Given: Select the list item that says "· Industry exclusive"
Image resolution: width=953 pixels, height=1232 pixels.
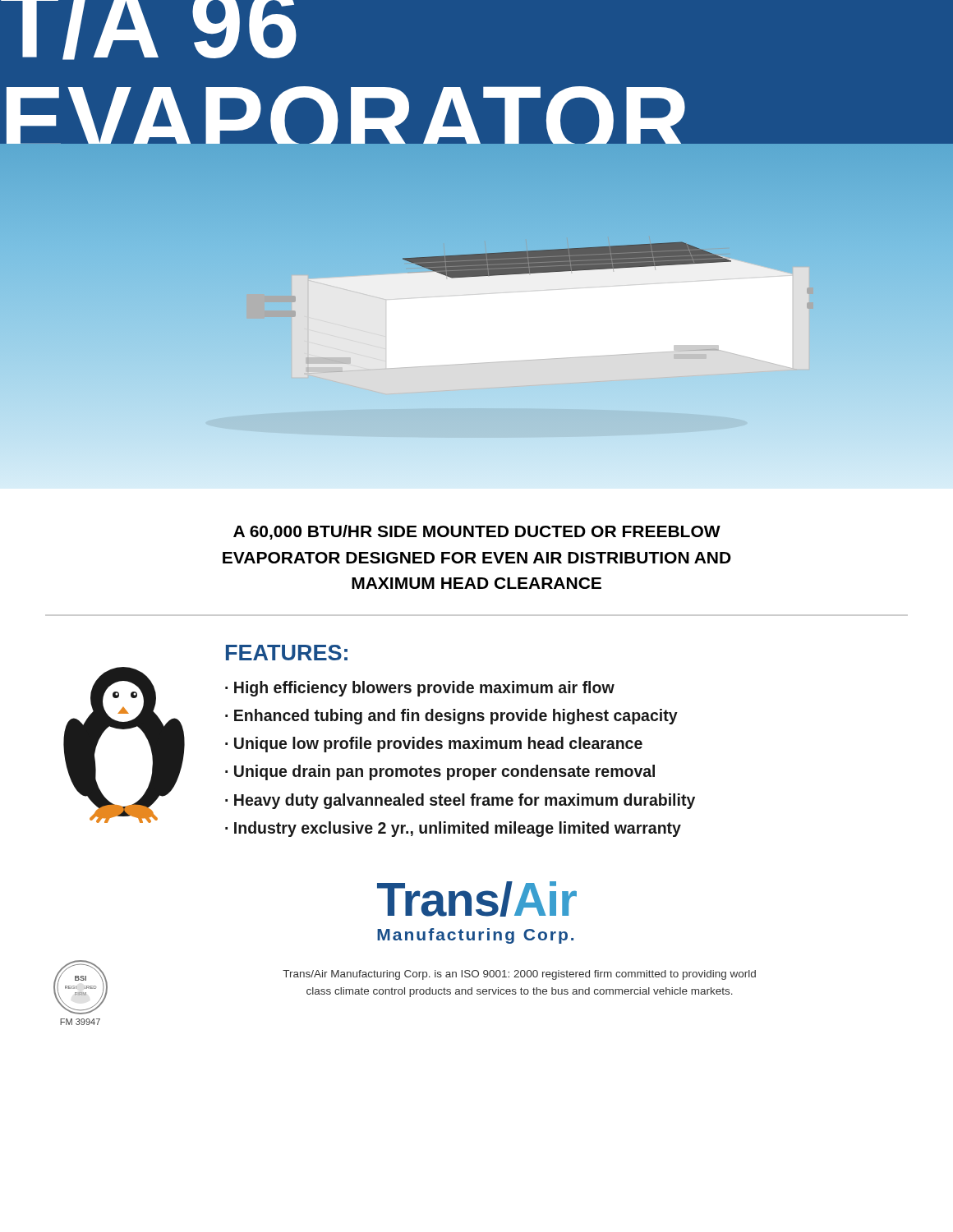Looking at the screenshot, I should [453, 828].
